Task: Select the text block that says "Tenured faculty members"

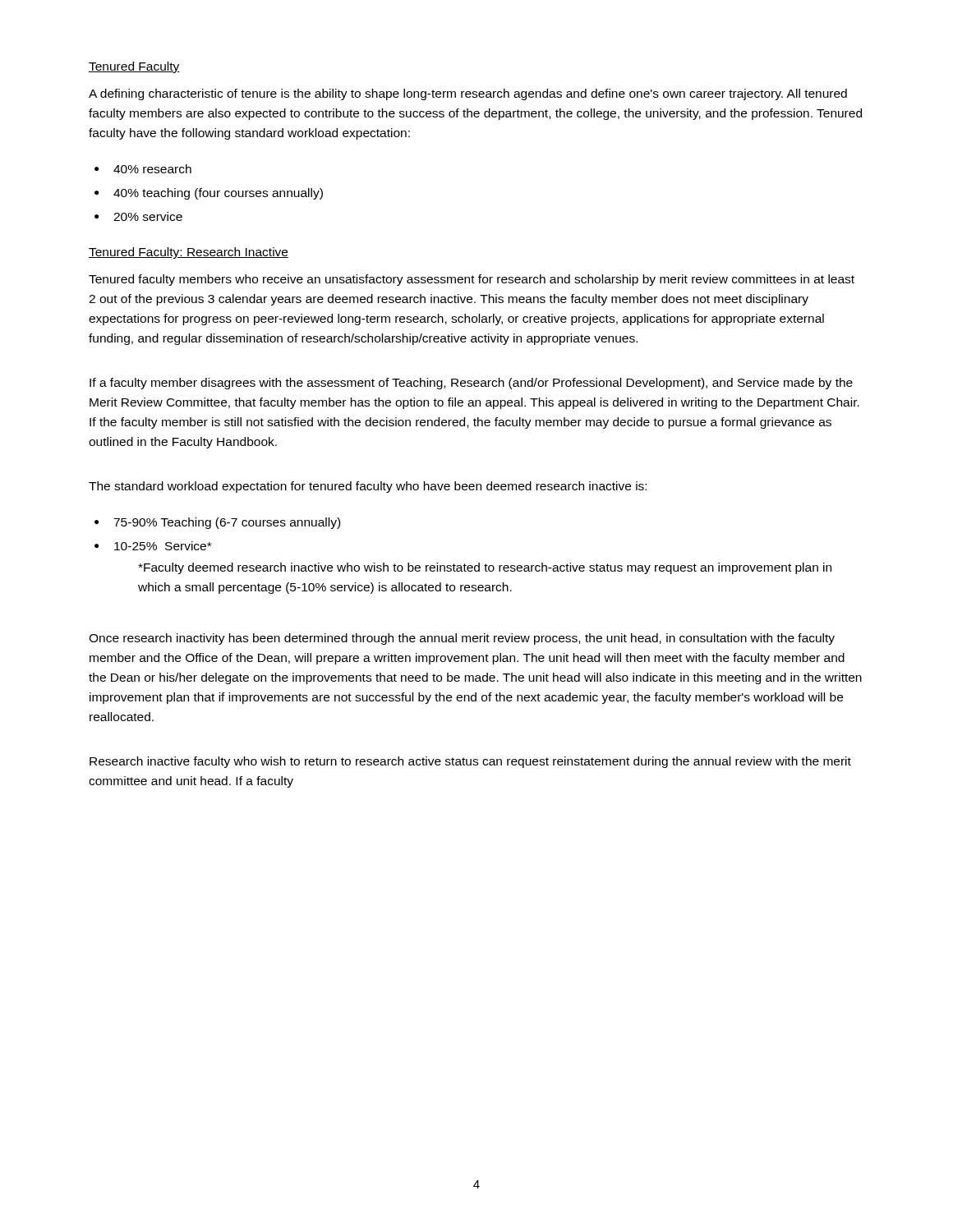Action: (472, 308)
